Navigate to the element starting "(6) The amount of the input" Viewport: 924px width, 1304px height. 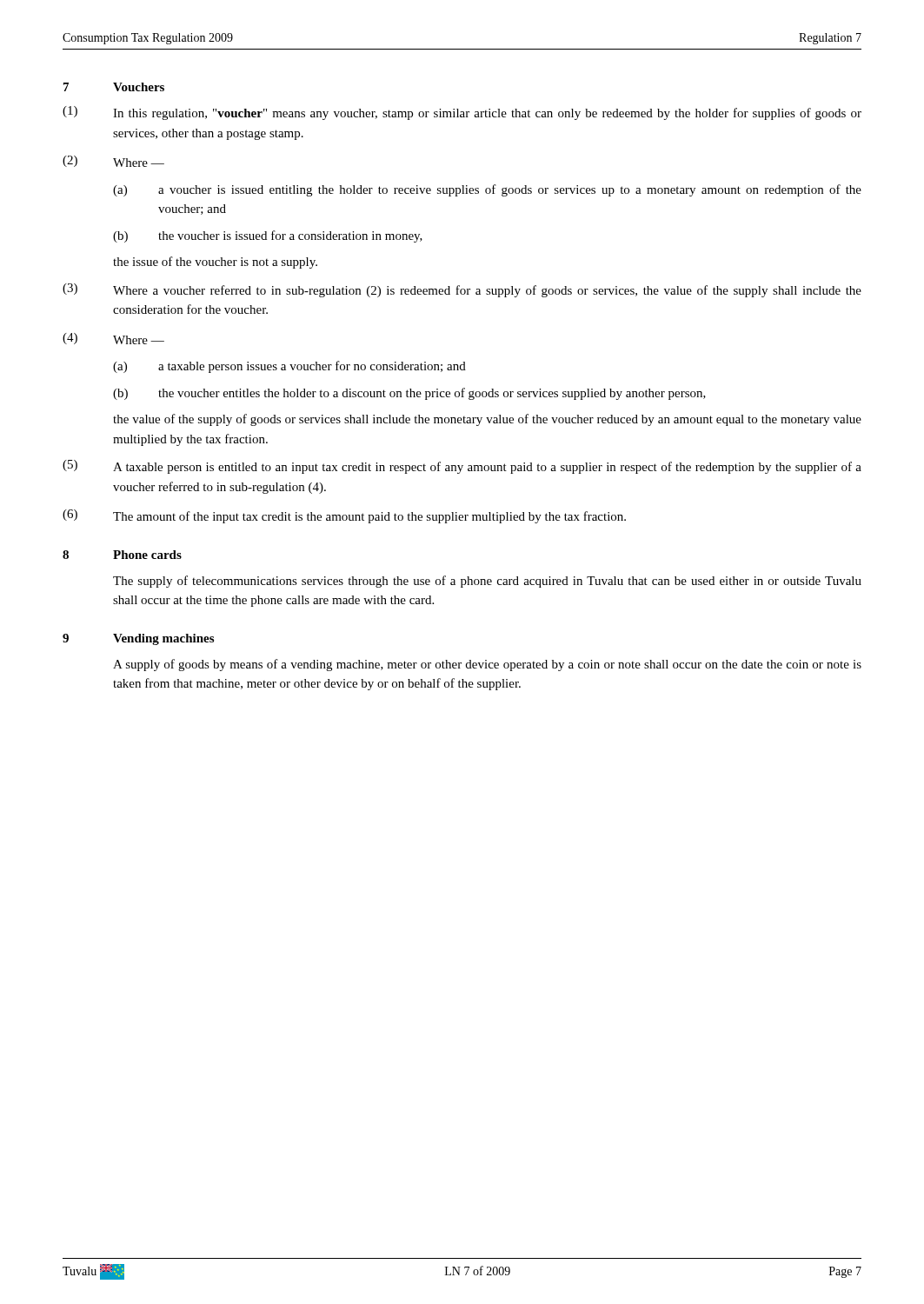[x=462, y=517]
